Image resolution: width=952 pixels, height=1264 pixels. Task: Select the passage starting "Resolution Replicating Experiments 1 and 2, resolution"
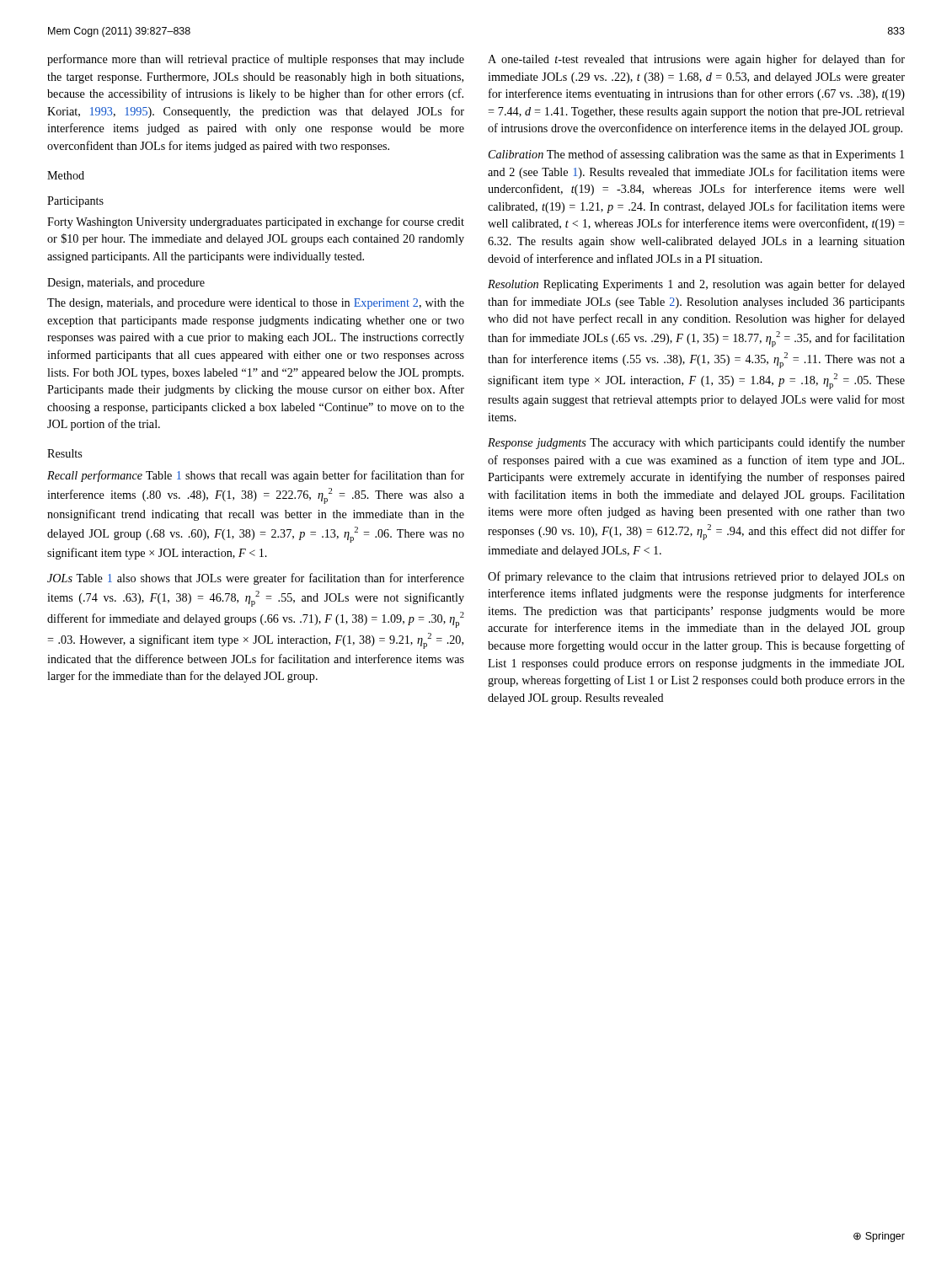696,351
